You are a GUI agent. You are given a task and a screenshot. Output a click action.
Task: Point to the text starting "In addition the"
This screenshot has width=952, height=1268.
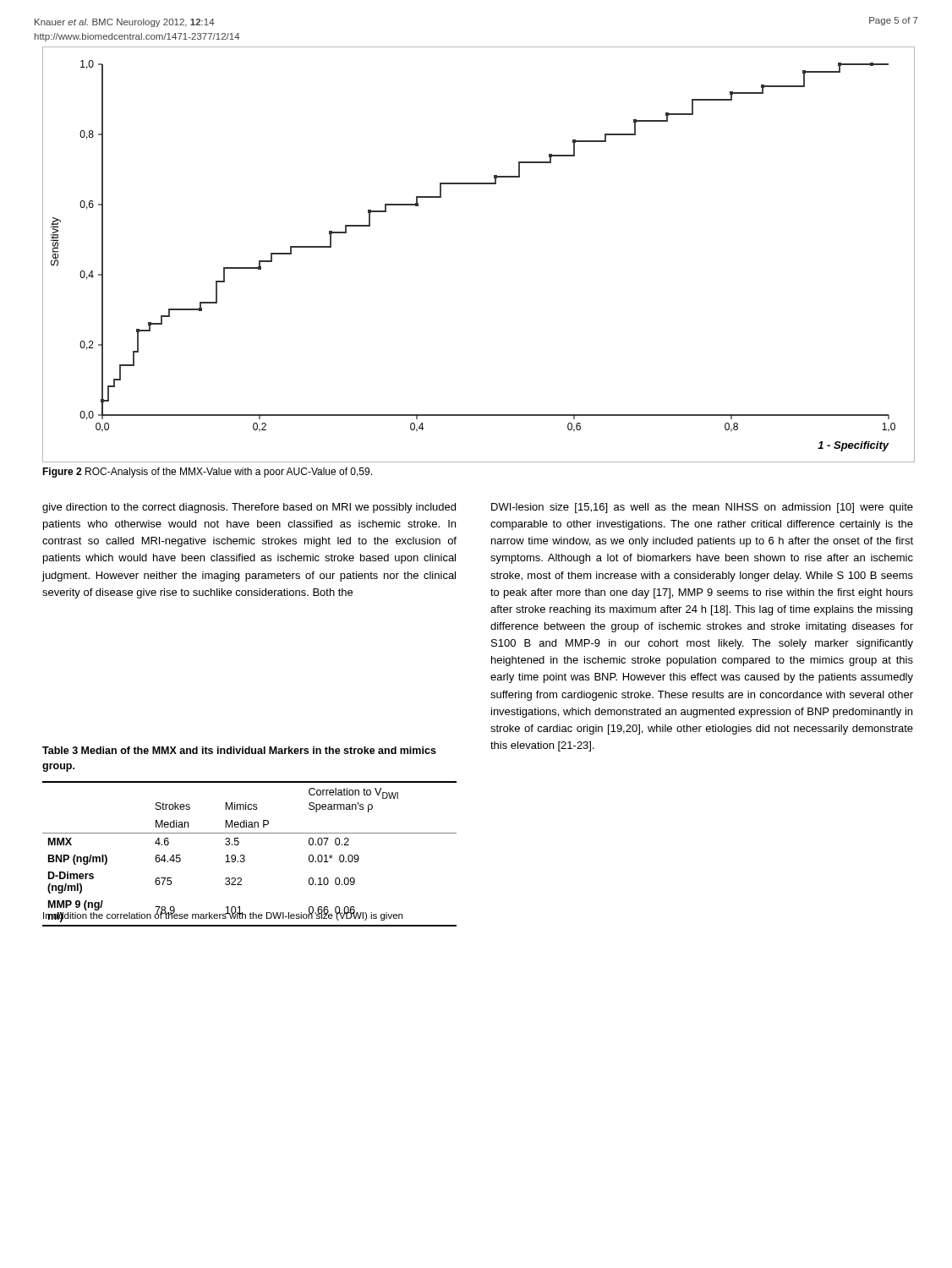click(223, 915)
